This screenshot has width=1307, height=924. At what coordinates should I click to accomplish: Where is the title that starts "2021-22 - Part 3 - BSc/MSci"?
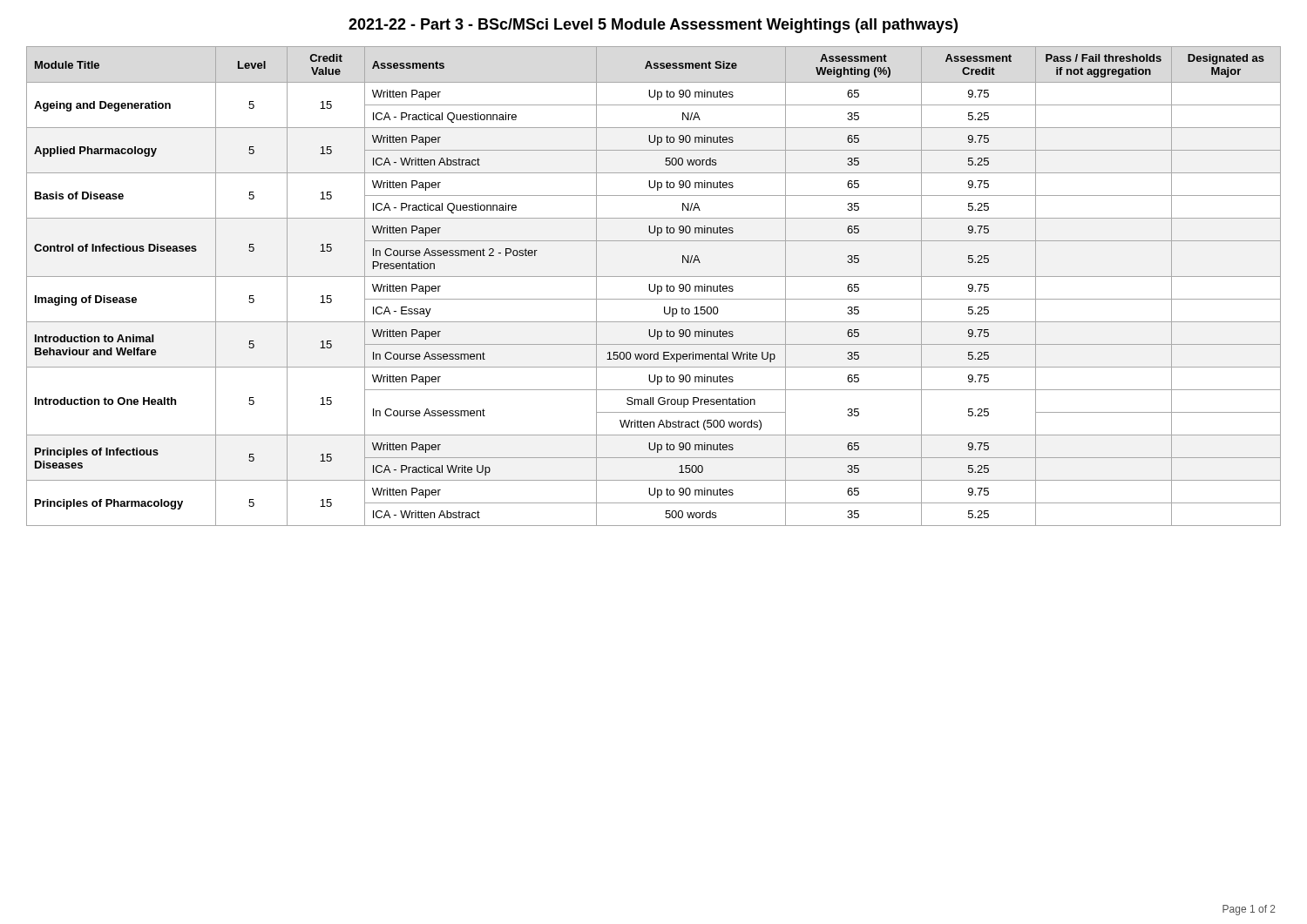tap(654, 24)
